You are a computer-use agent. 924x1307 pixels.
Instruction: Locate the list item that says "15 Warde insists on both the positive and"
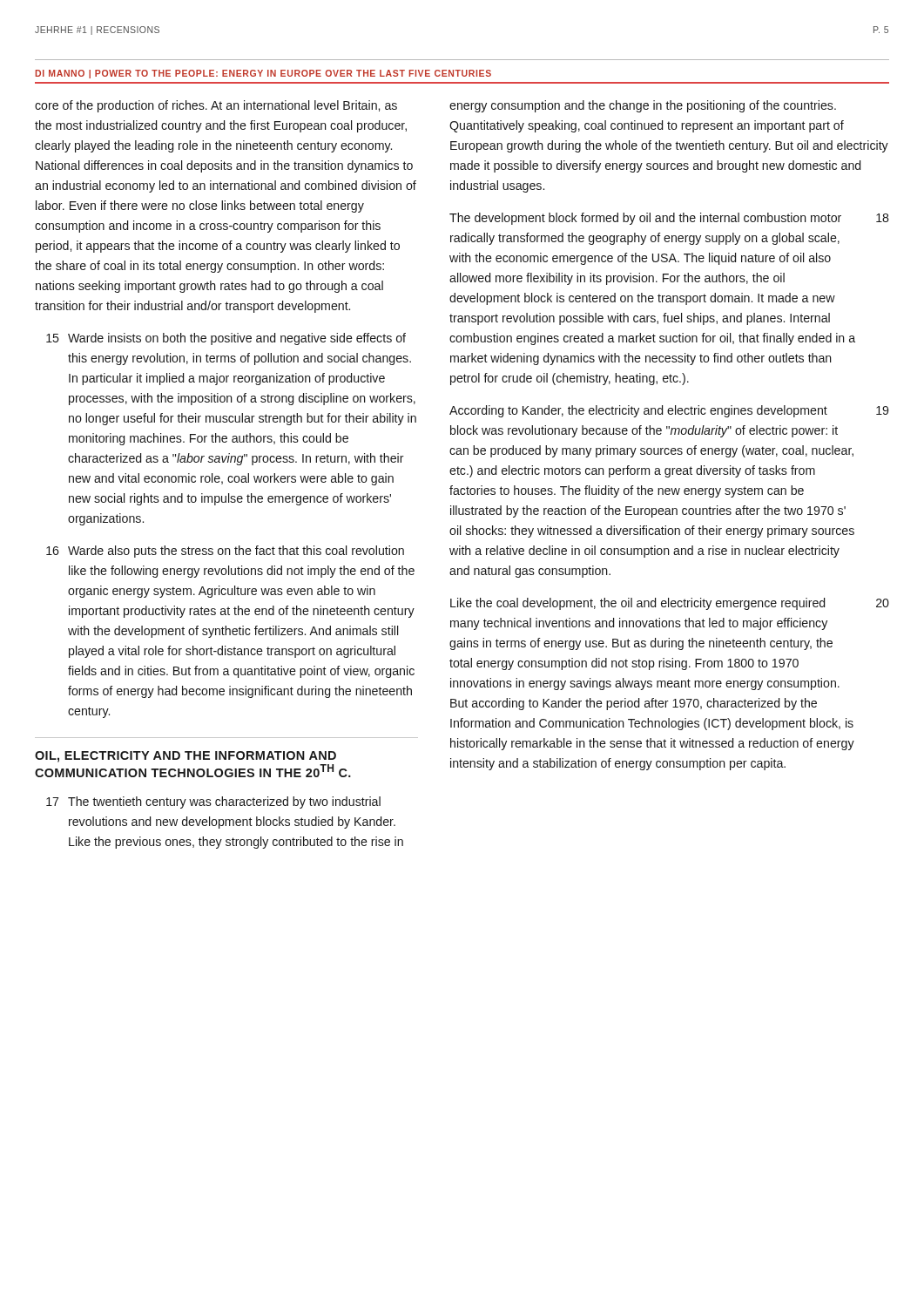(x=226, y=429)
